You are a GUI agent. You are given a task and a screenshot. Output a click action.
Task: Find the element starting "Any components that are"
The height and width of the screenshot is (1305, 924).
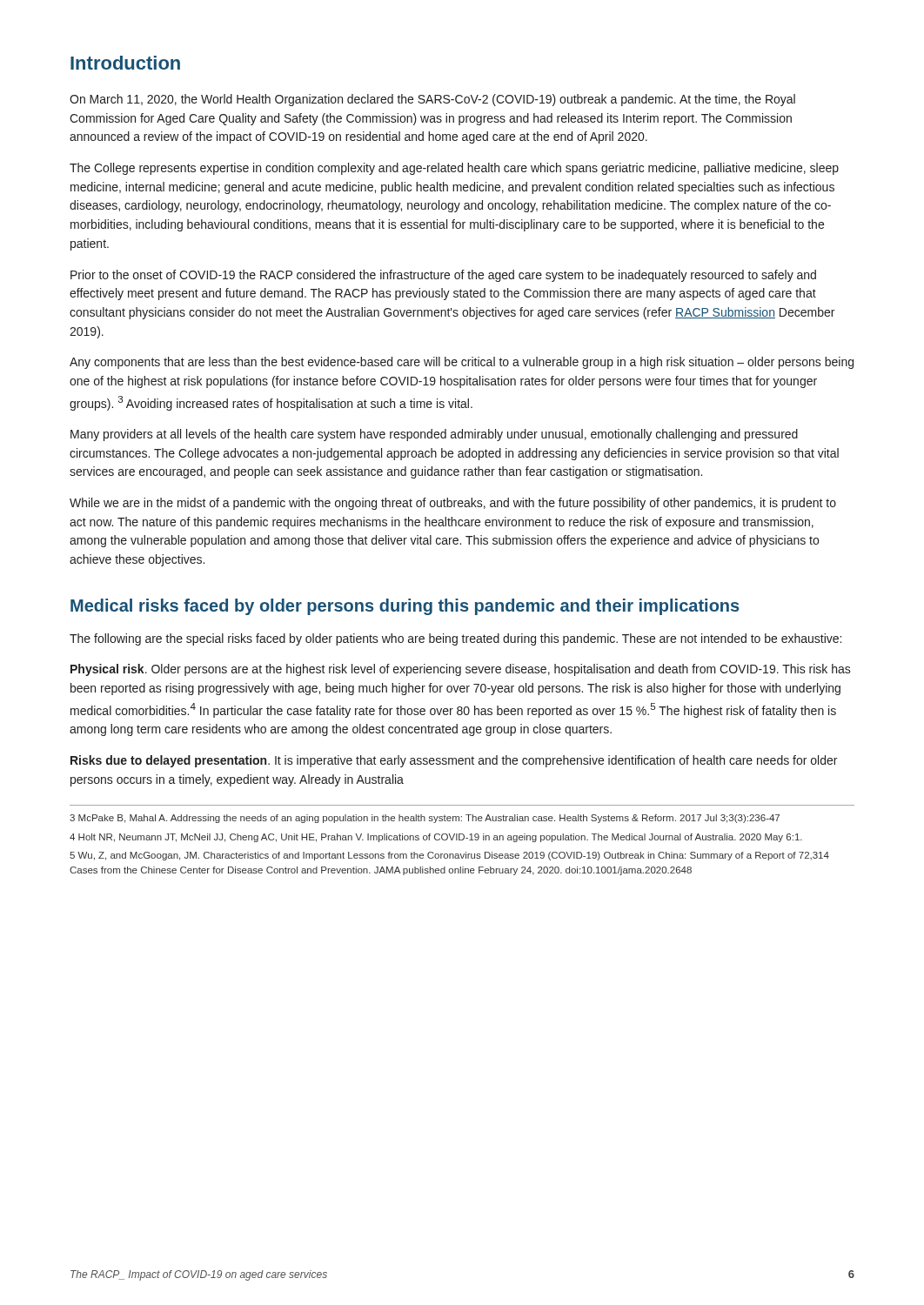click(x=462, y=383)
